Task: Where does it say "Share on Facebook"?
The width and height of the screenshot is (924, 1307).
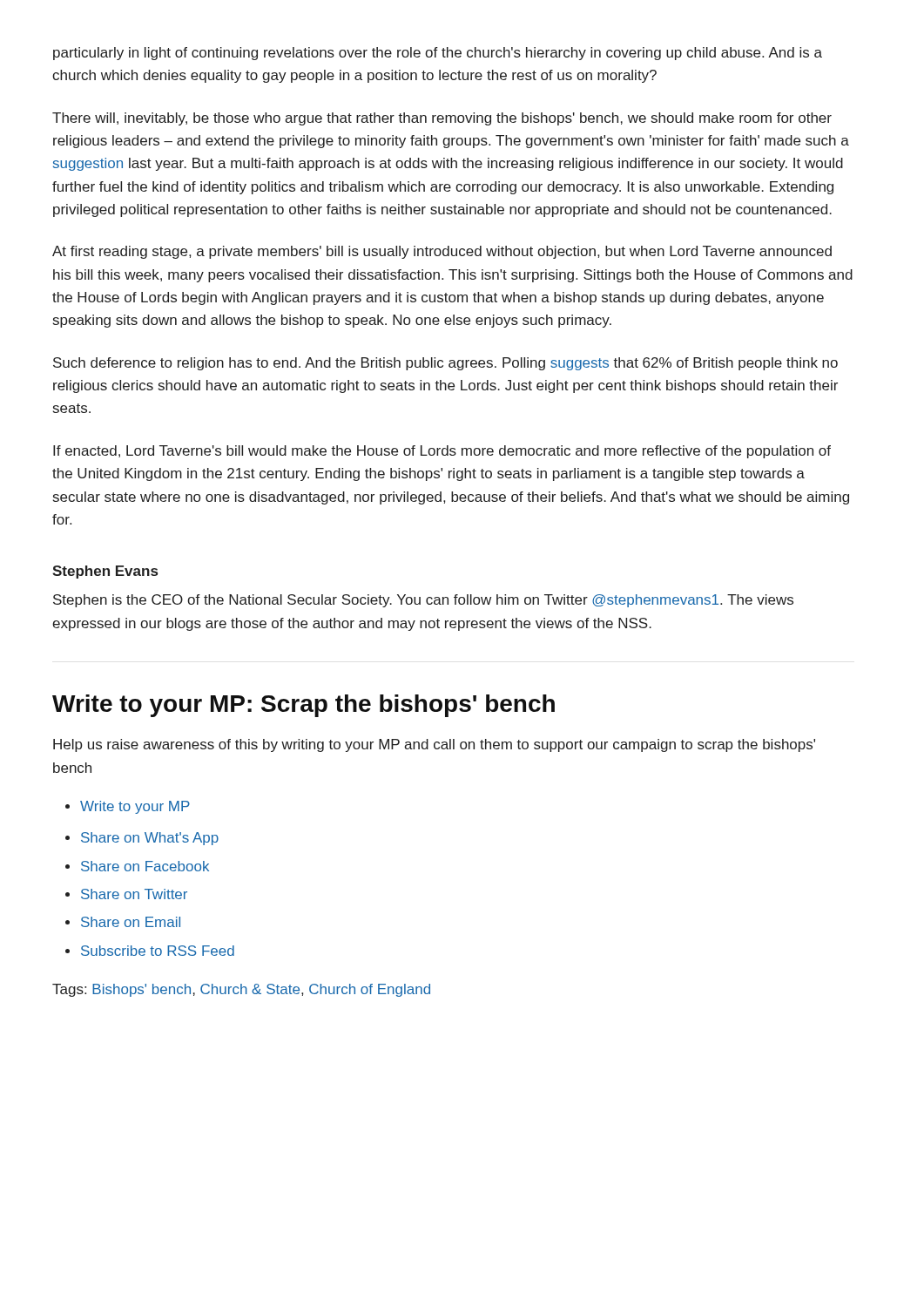Action: pos(145,866)
